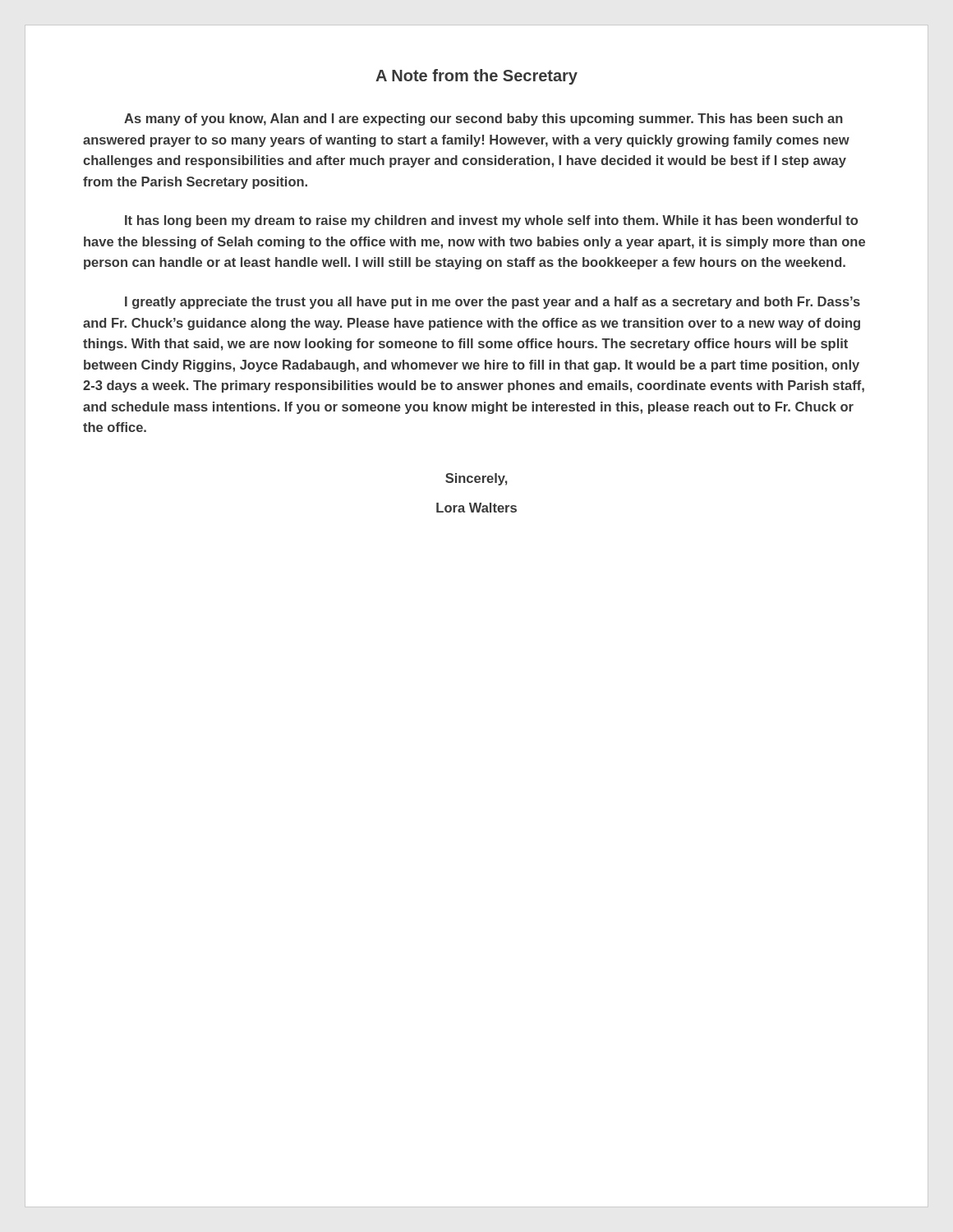Point to the block beginning "As many of you know,"

click(466, 150)
